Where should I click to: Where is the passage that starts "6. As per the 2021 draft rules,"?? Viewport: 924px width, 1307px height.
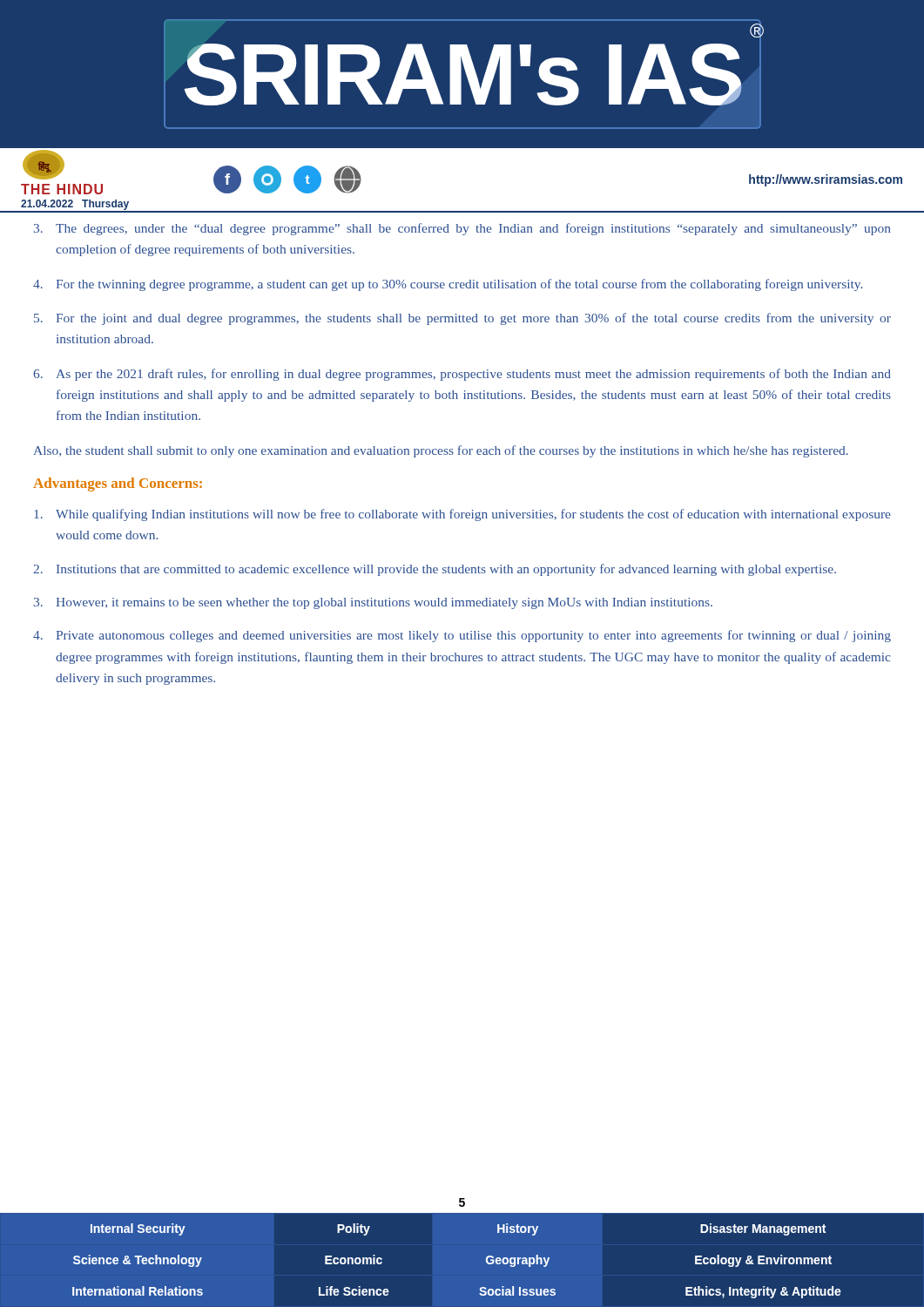pos(462,395)
